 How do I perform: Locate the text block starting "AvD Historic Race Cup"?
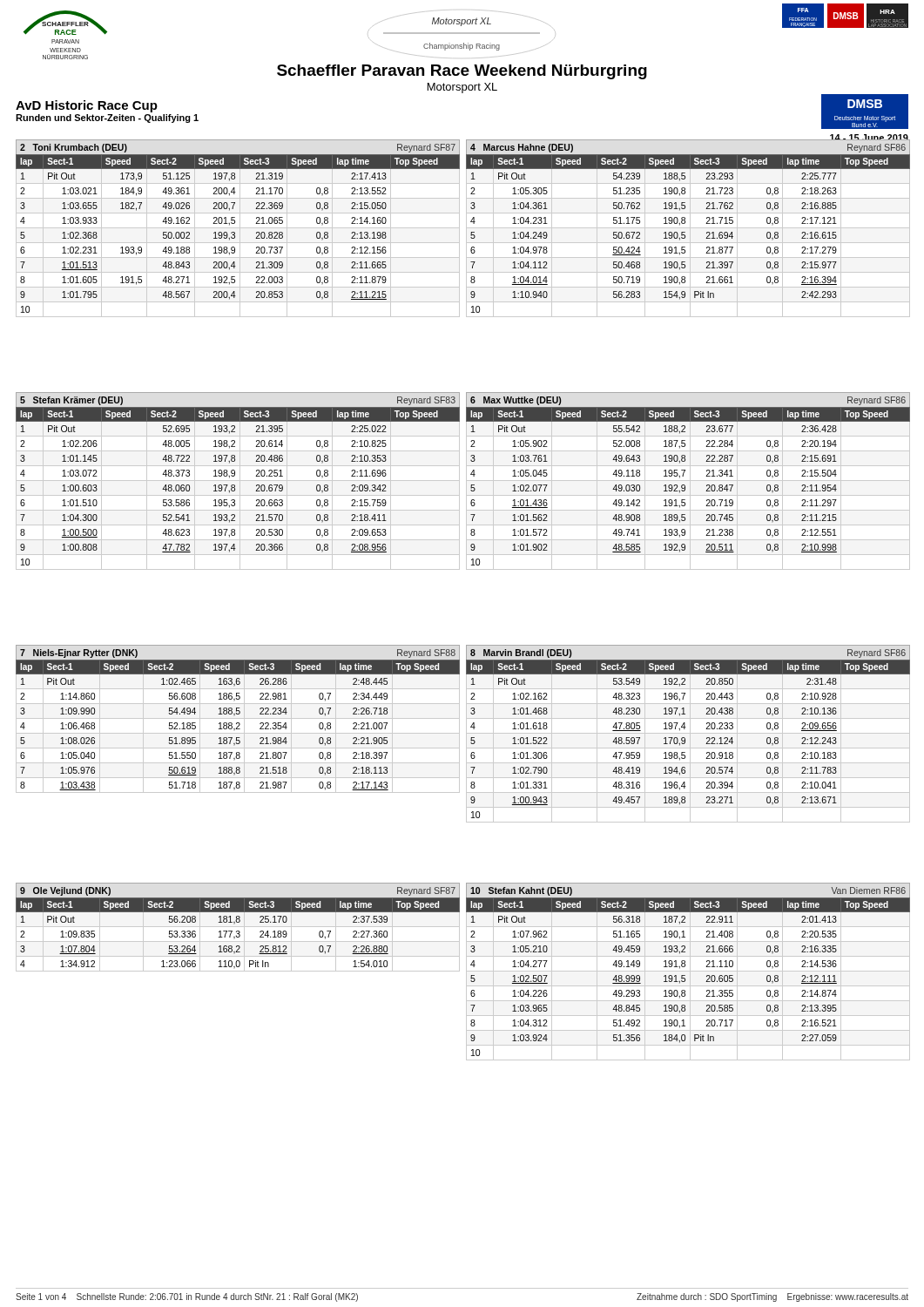(x=87, y=105)
